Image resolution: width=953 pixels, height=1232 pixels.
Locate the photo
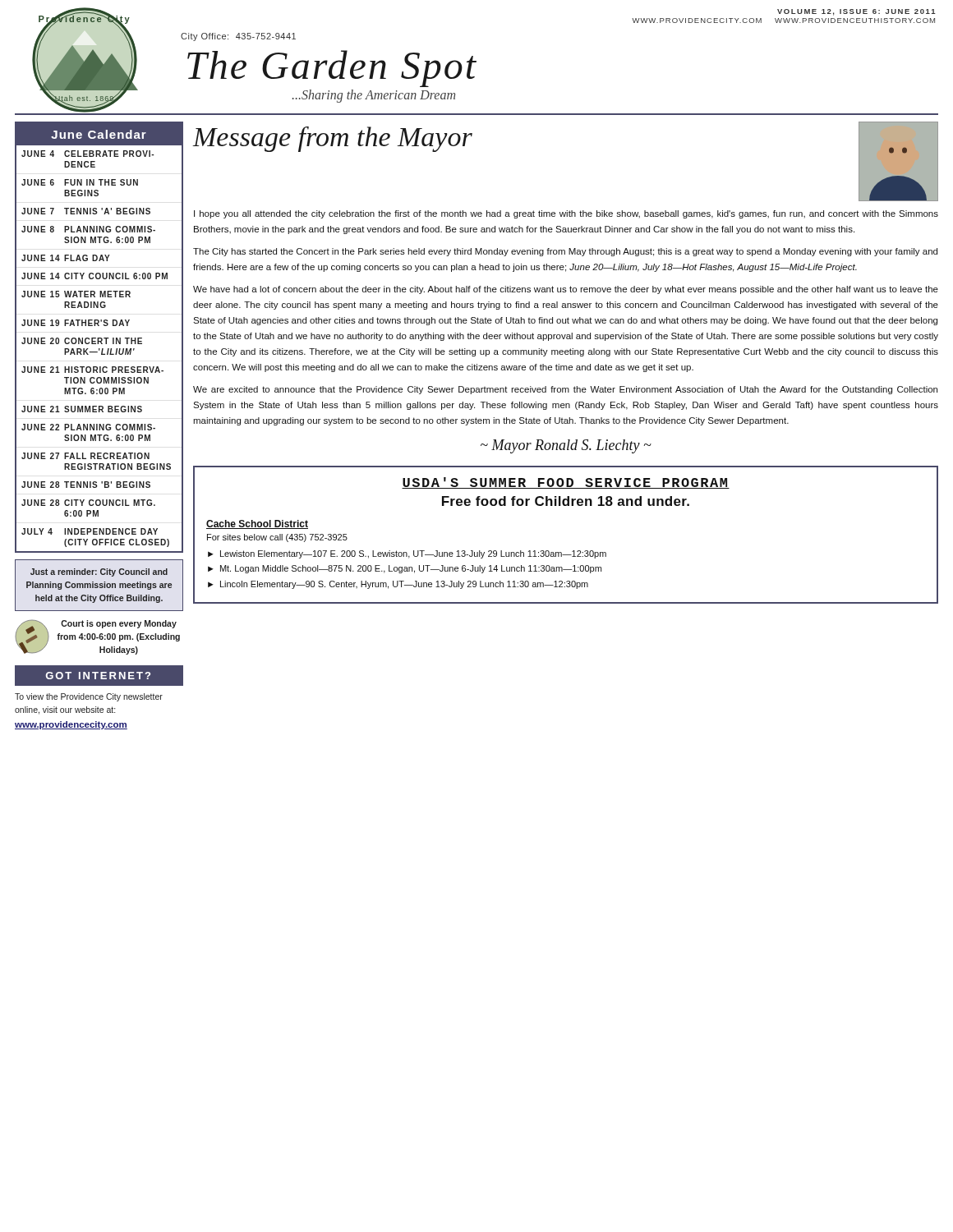tap(898, 161)
